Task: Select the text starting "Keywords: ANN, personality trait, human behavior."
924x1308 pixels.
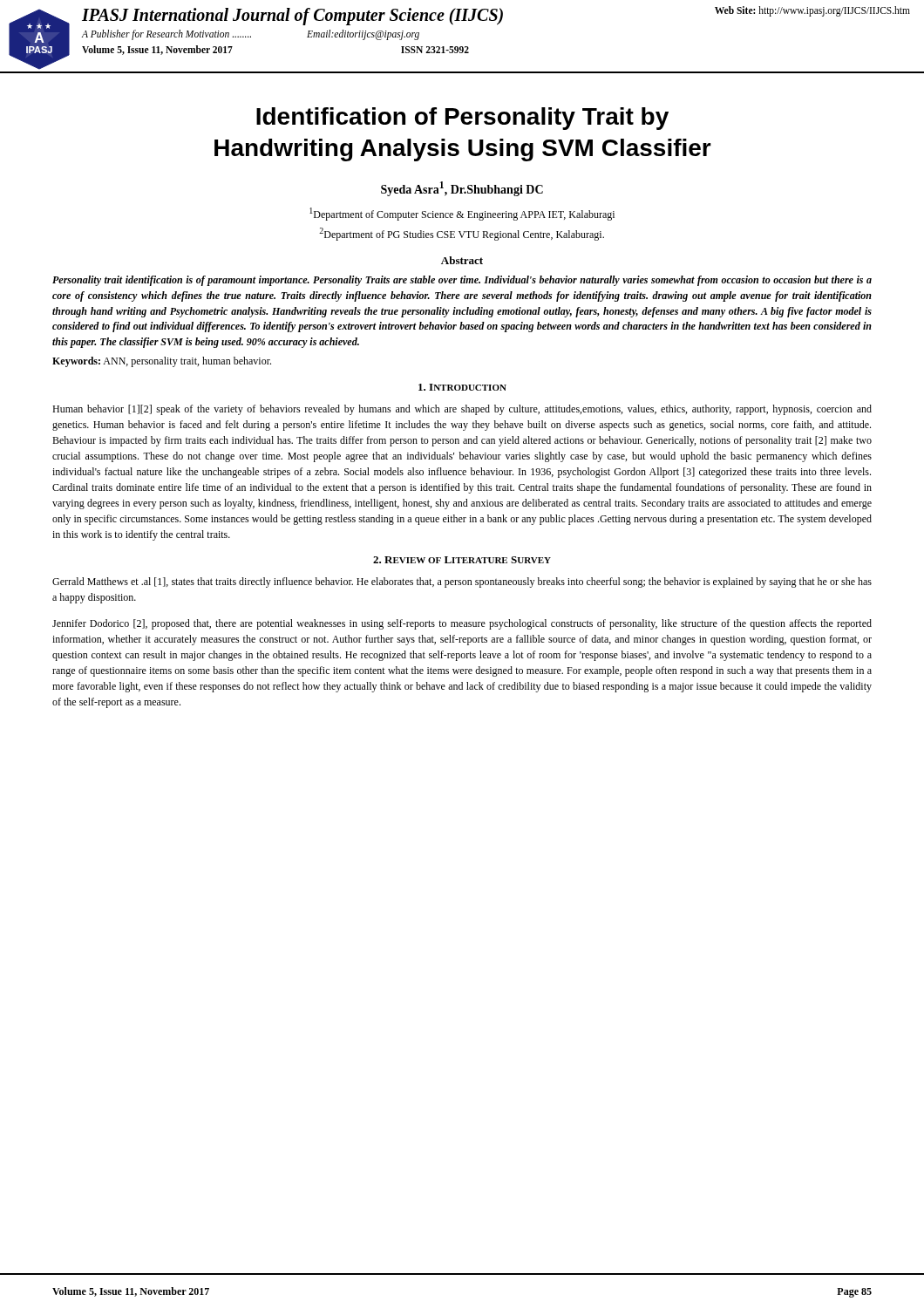Action: 162,361
